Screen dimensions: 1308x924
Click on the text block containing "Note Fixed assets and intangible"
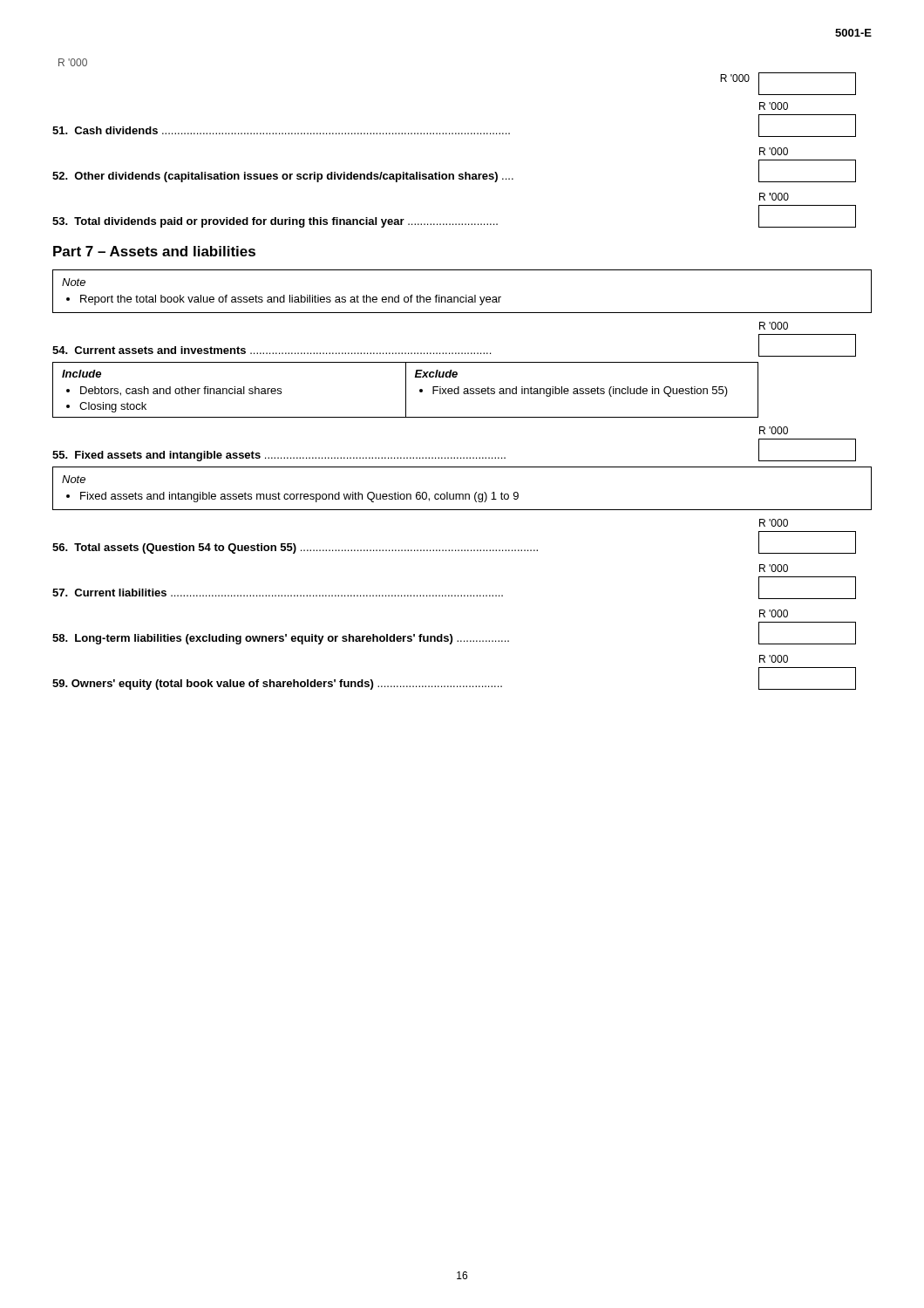pos(462,487)
